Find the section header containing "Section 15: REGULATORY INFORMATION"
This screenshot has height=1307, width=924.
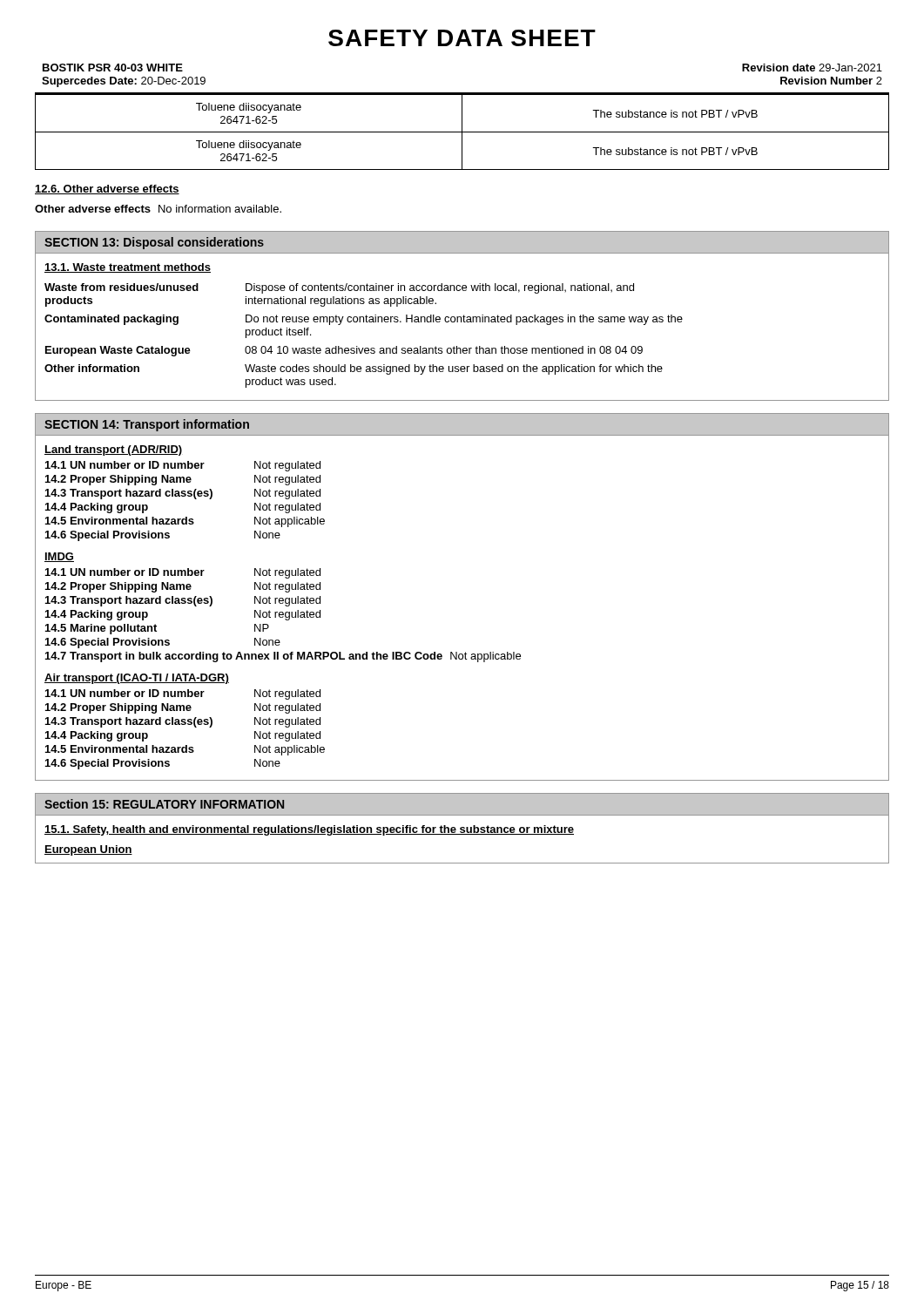tap(165, 804)
